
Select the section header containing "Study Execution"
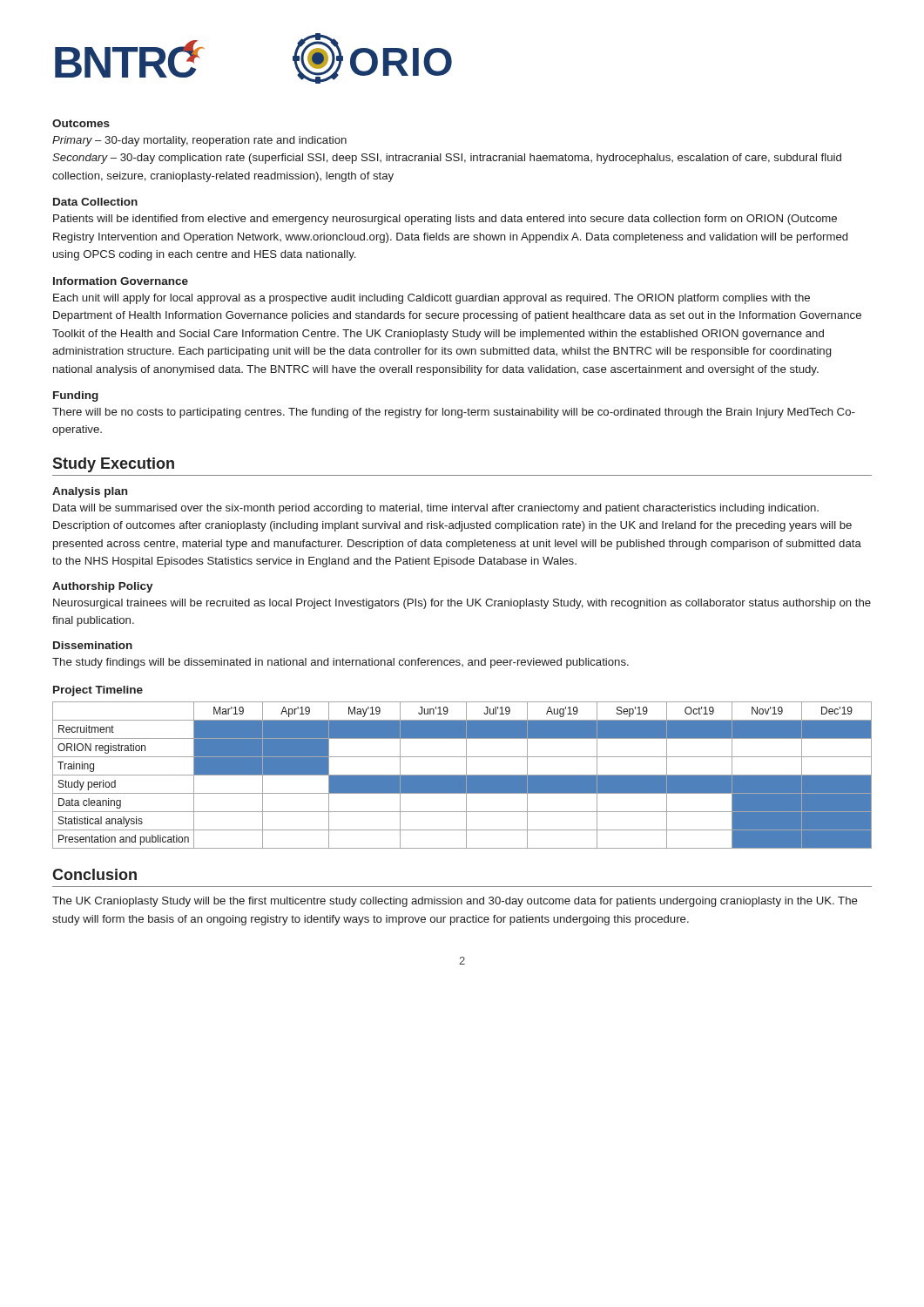click(114, 463)
